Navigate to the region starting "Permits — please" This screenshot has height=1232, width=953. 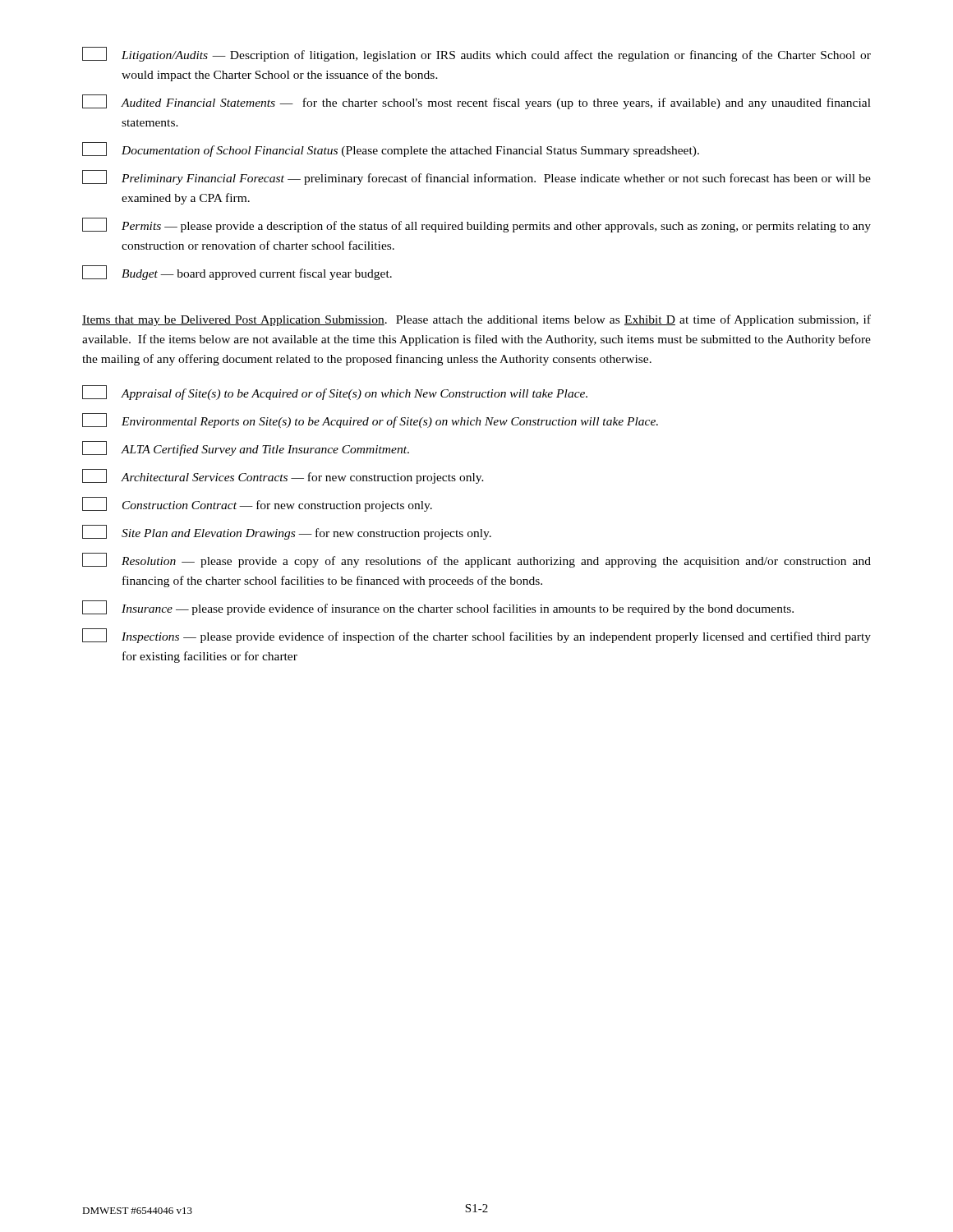(476, 236)
